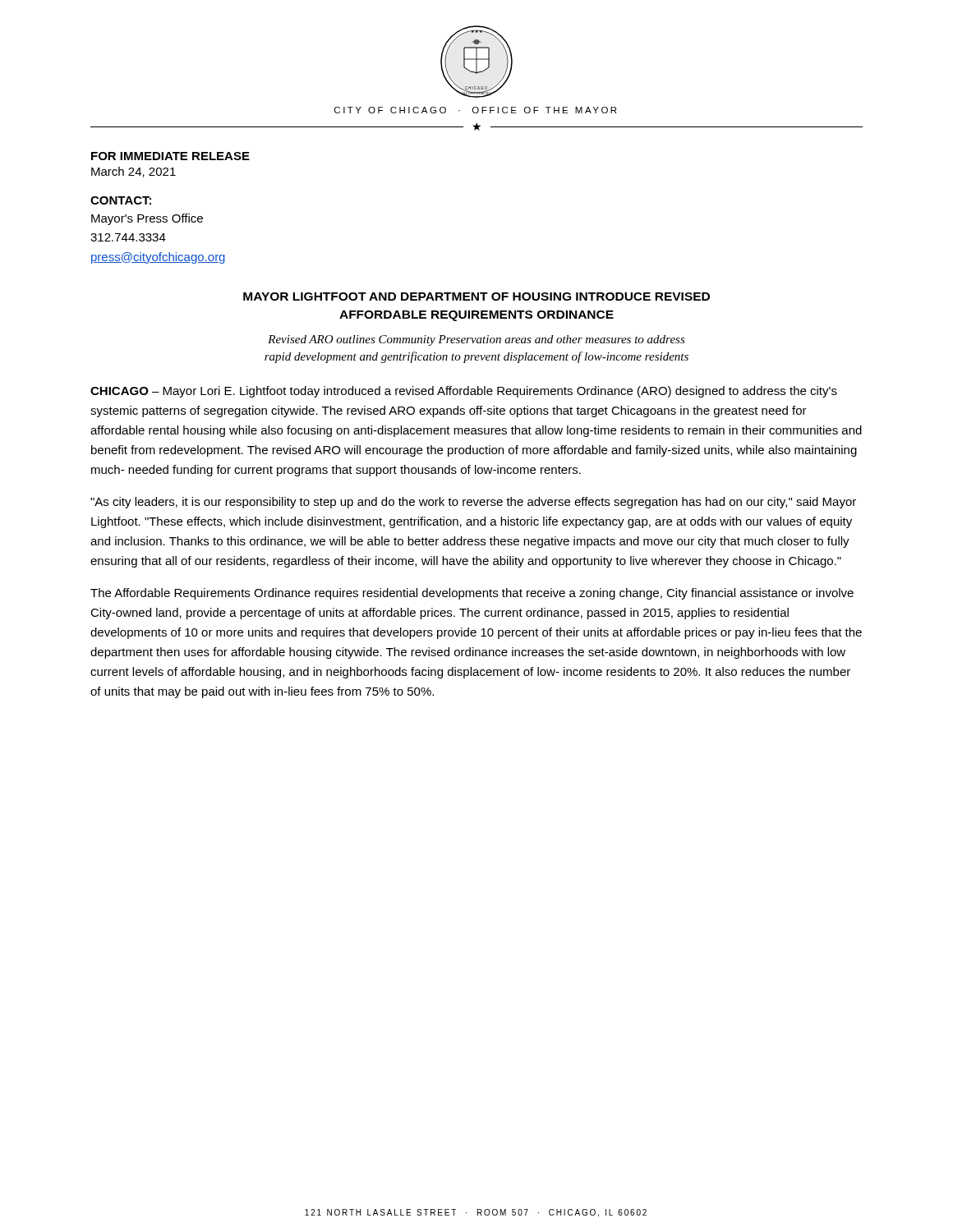This screenshot has height=1232, width=953.
Task: Click the passage that begins "CHICAGO – Mayor"
Action: [476, 430]
